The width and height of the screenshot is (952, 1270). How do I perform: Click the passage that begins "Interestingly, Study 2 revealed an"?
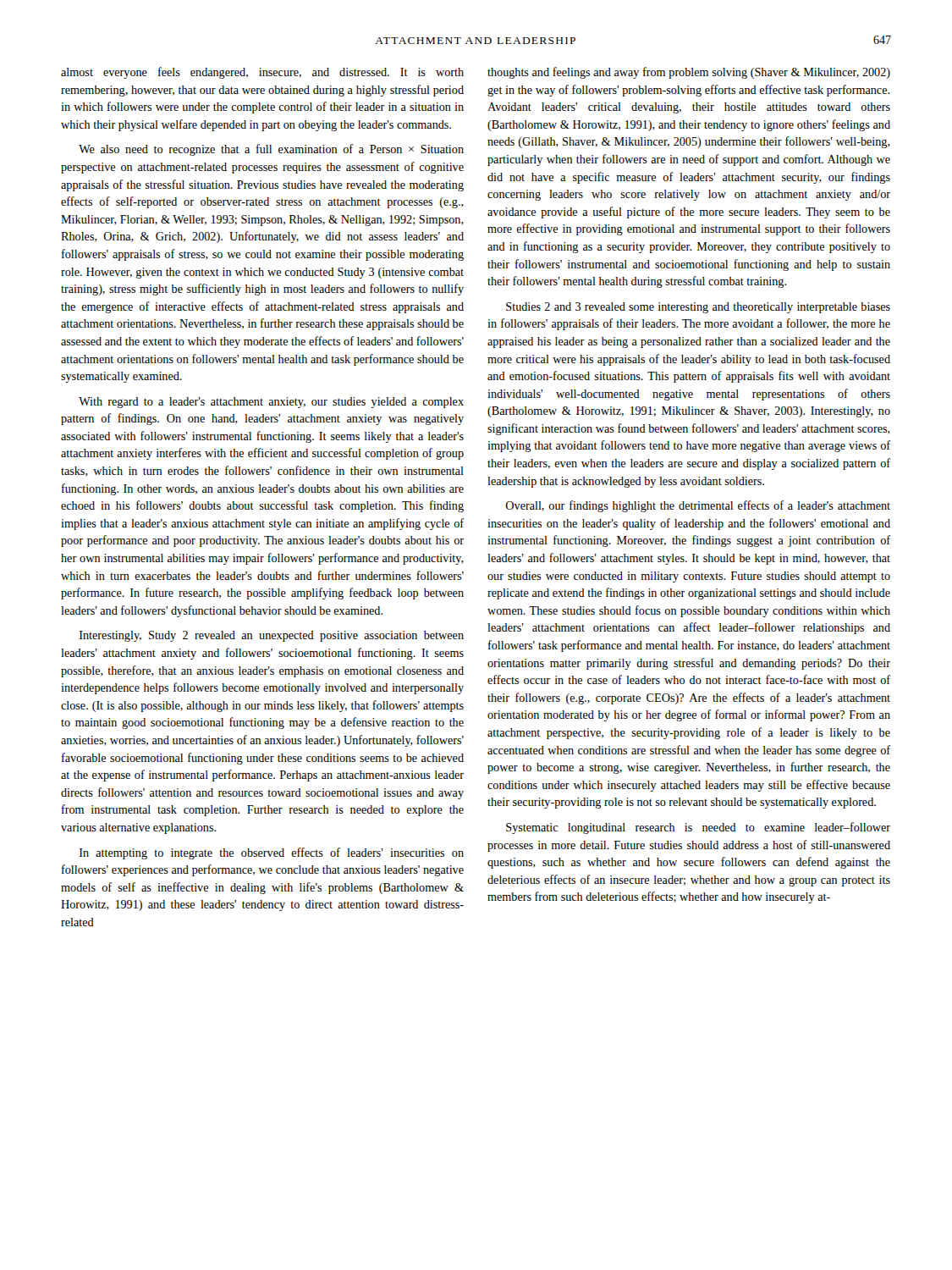point(262,732)
